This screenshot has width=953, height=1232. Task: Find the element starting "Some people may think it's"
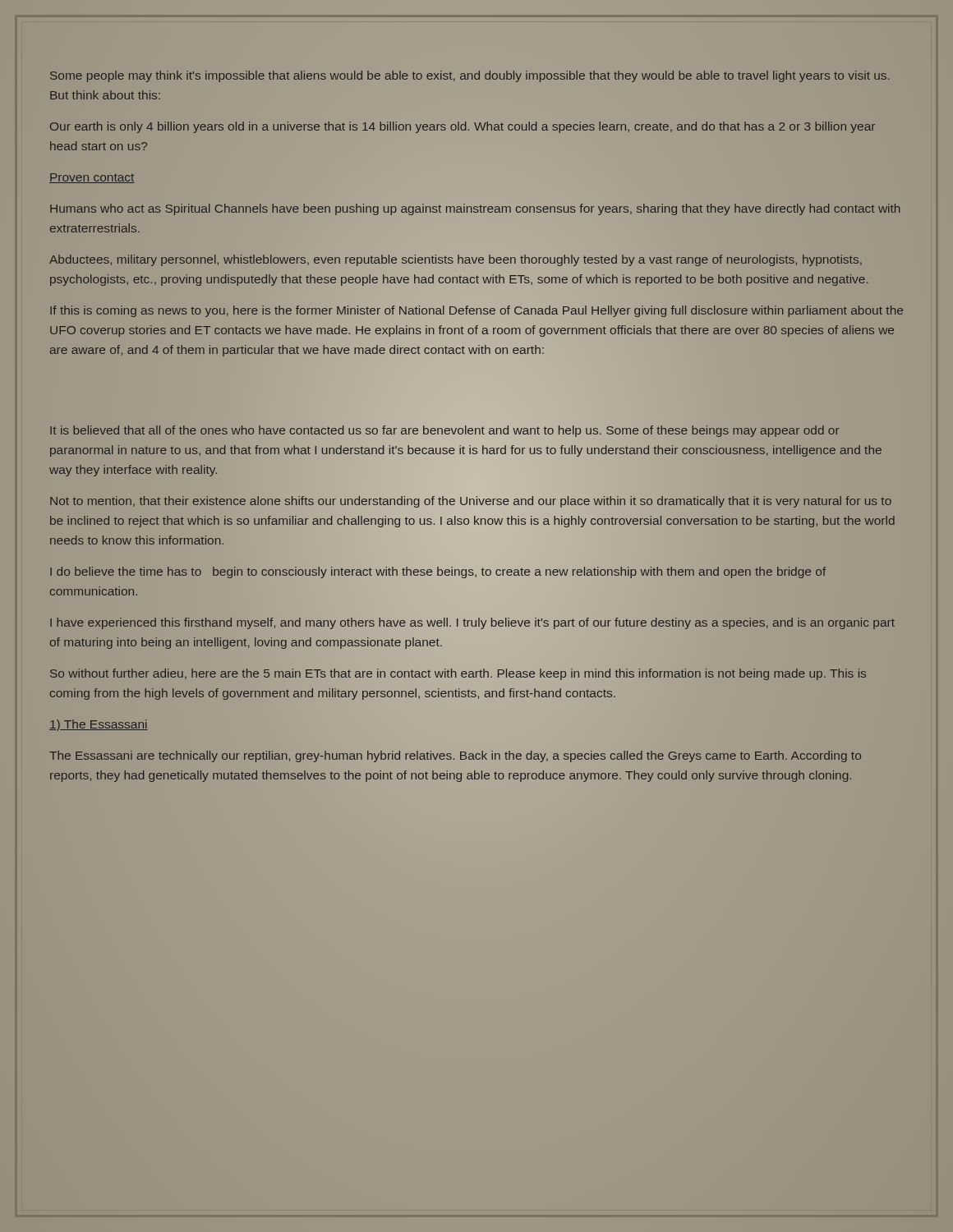pyautogui.click(x=470, y=85)
